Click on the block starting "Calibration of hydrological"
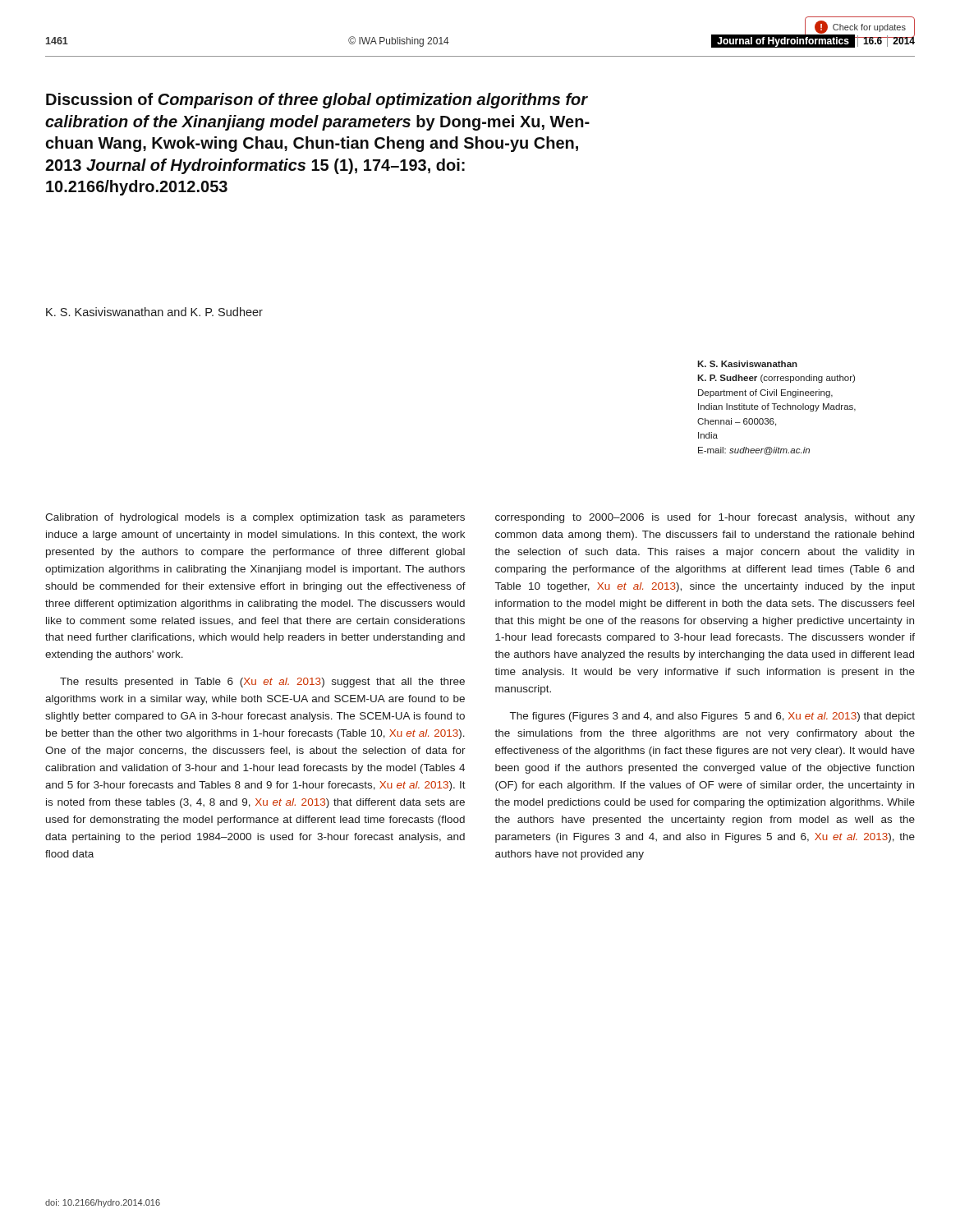 pos(255,686)
